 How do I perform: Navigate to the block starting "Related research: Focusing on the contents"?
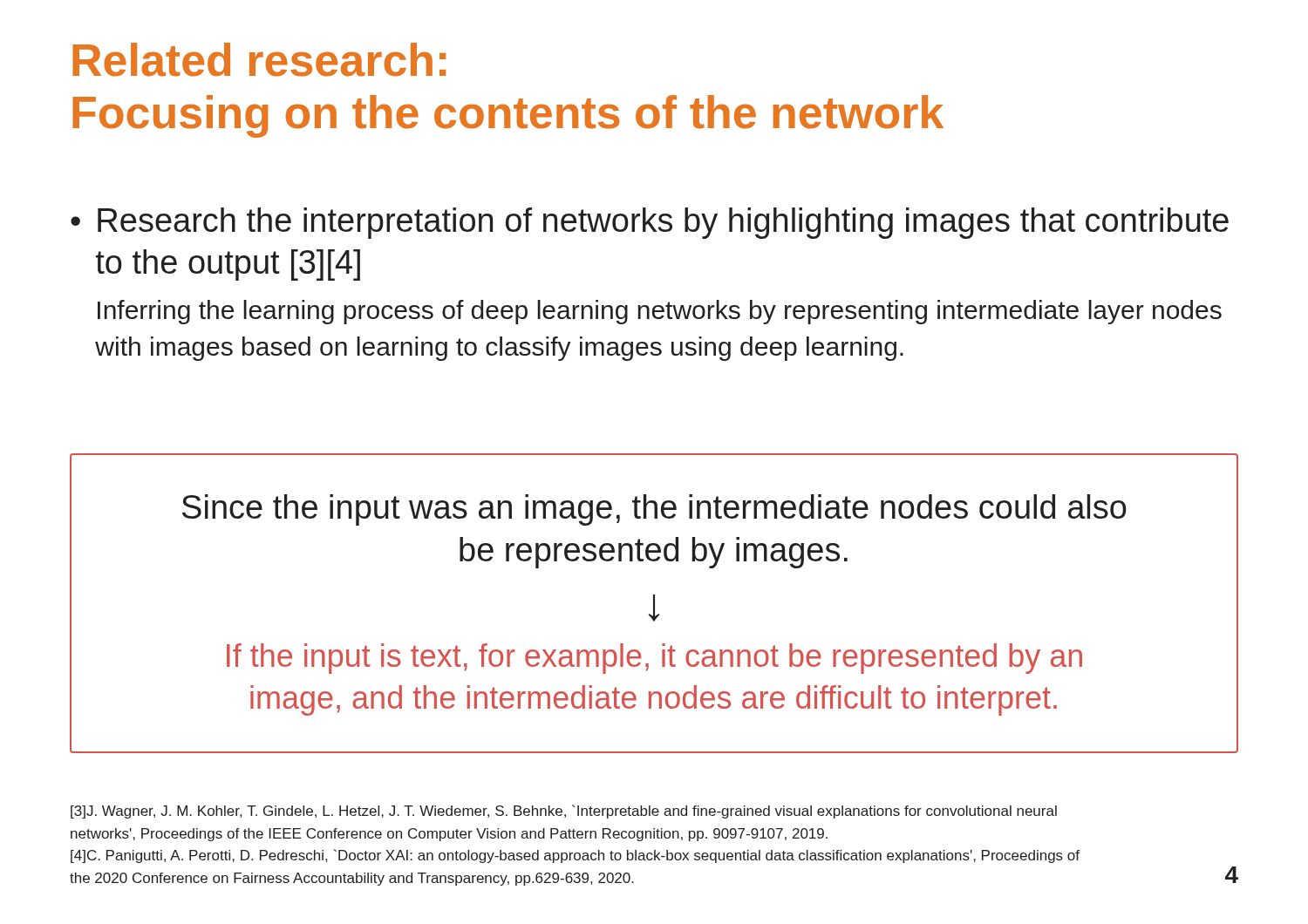point(654,87)
